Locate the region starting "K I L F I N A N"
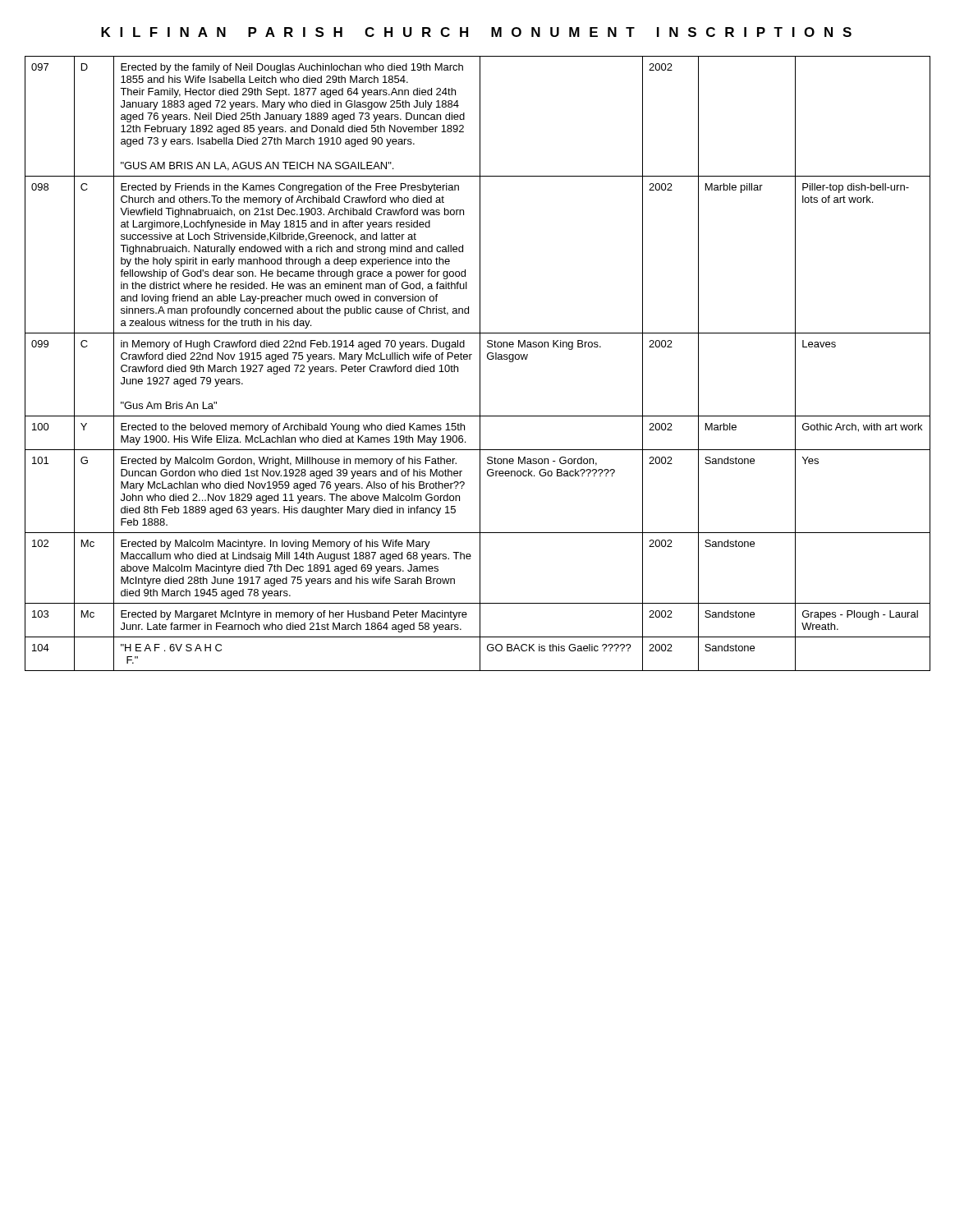 [478, 33]
